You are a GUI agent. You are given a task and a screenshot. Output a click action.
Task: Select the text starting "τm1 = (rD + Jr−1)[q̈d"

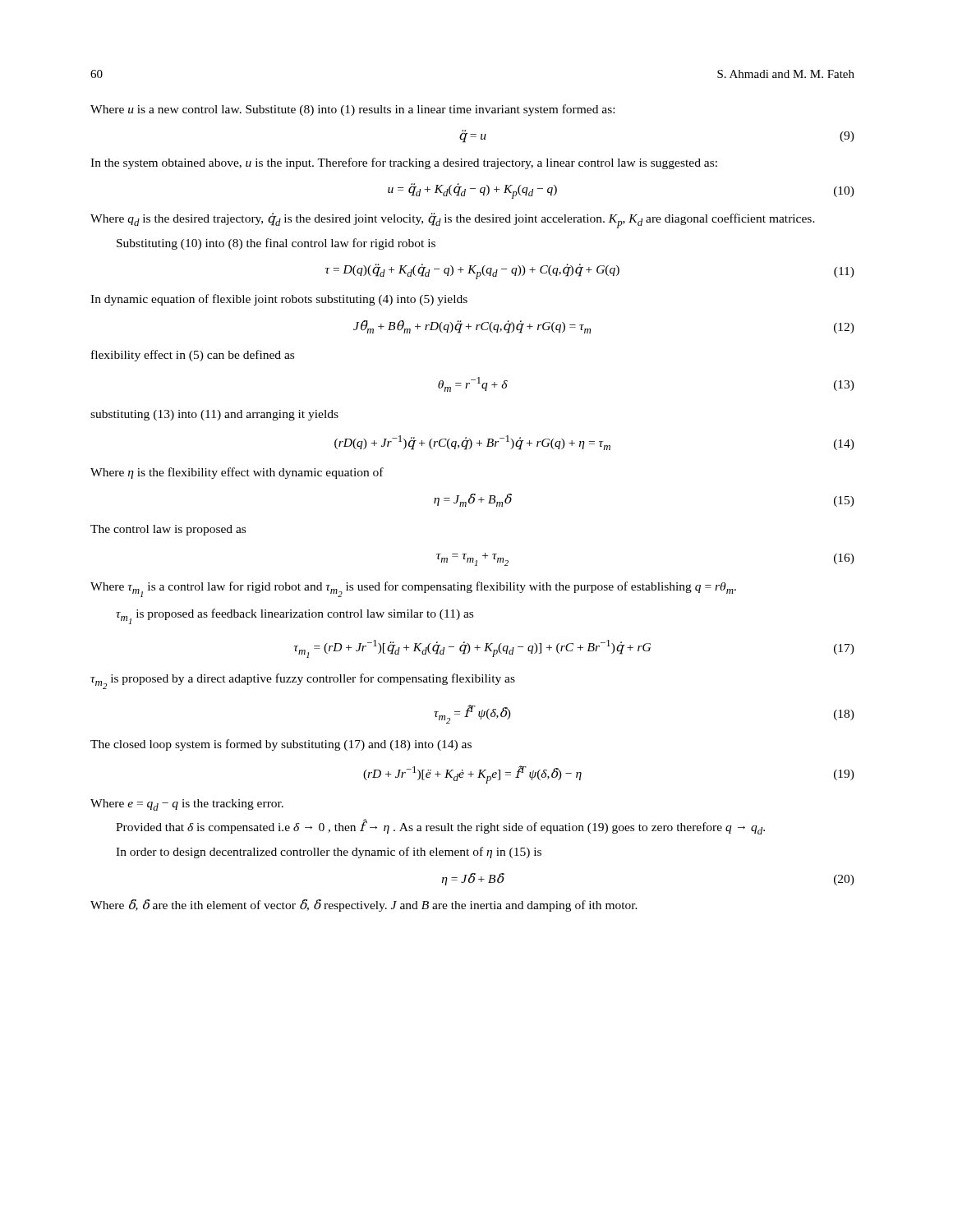coord(574,649)
